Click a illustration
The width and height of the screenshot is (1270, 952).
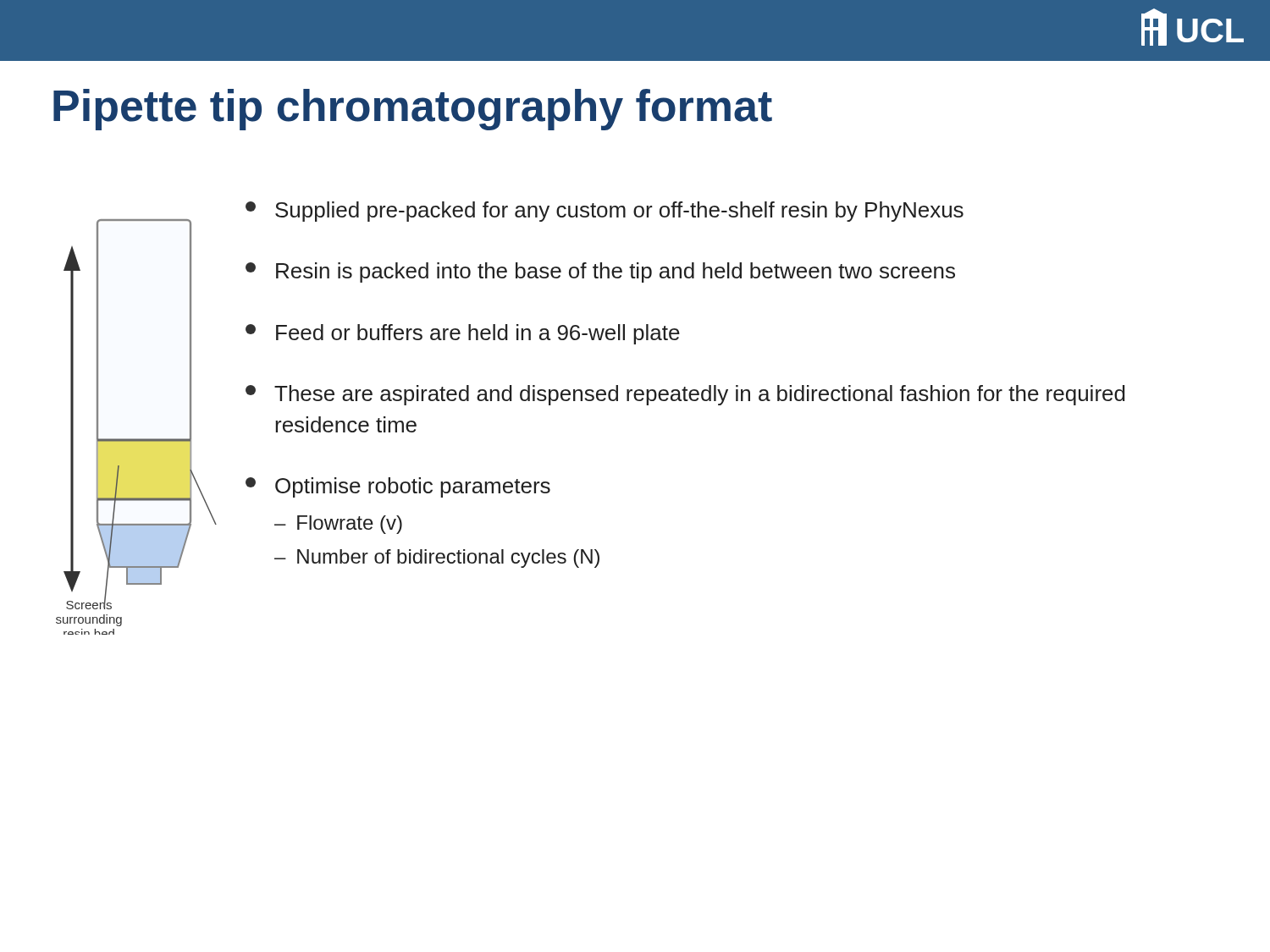136,416
